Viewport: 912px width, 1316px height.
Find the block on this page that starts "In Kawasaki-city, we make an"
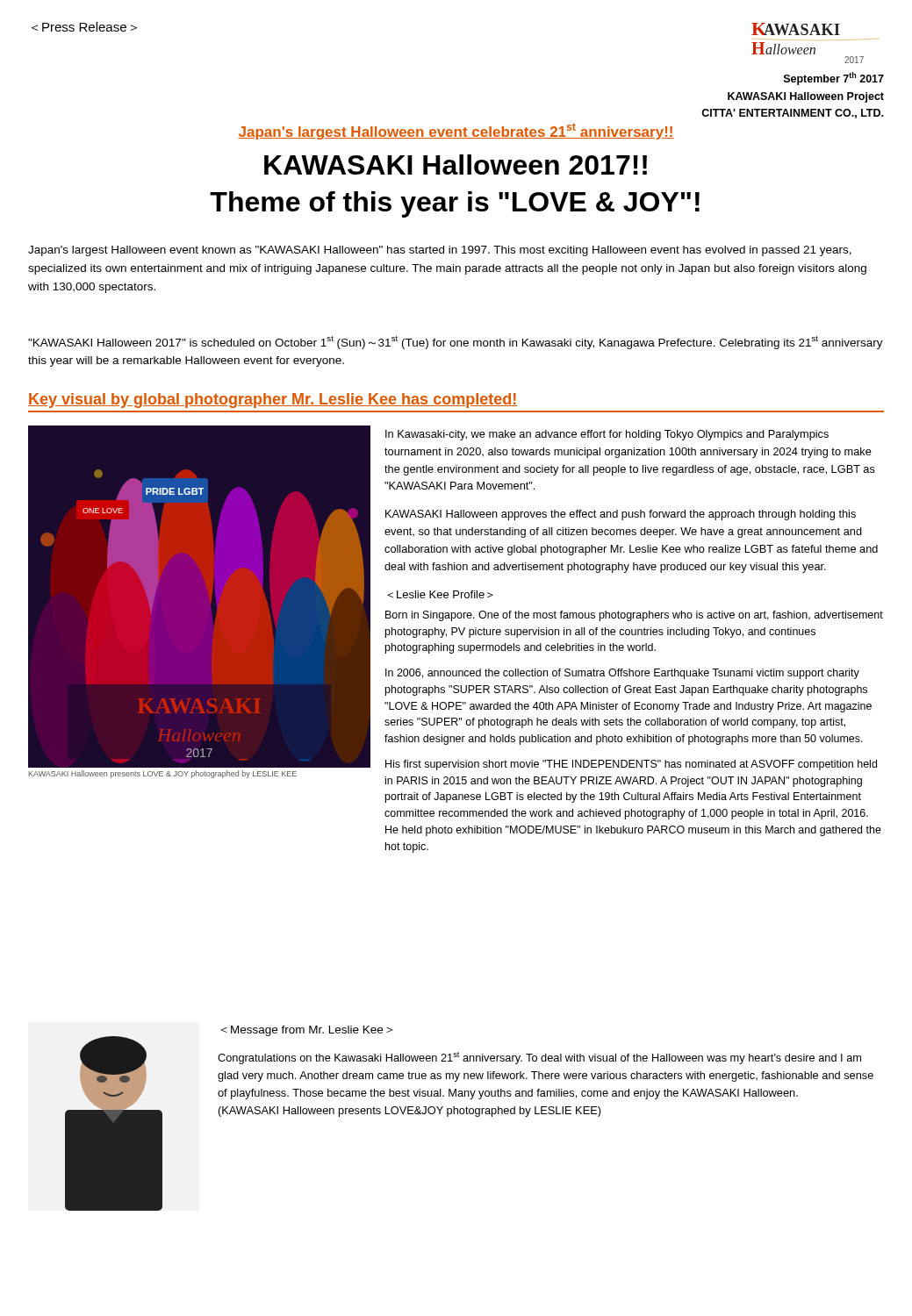coord(634,640)
